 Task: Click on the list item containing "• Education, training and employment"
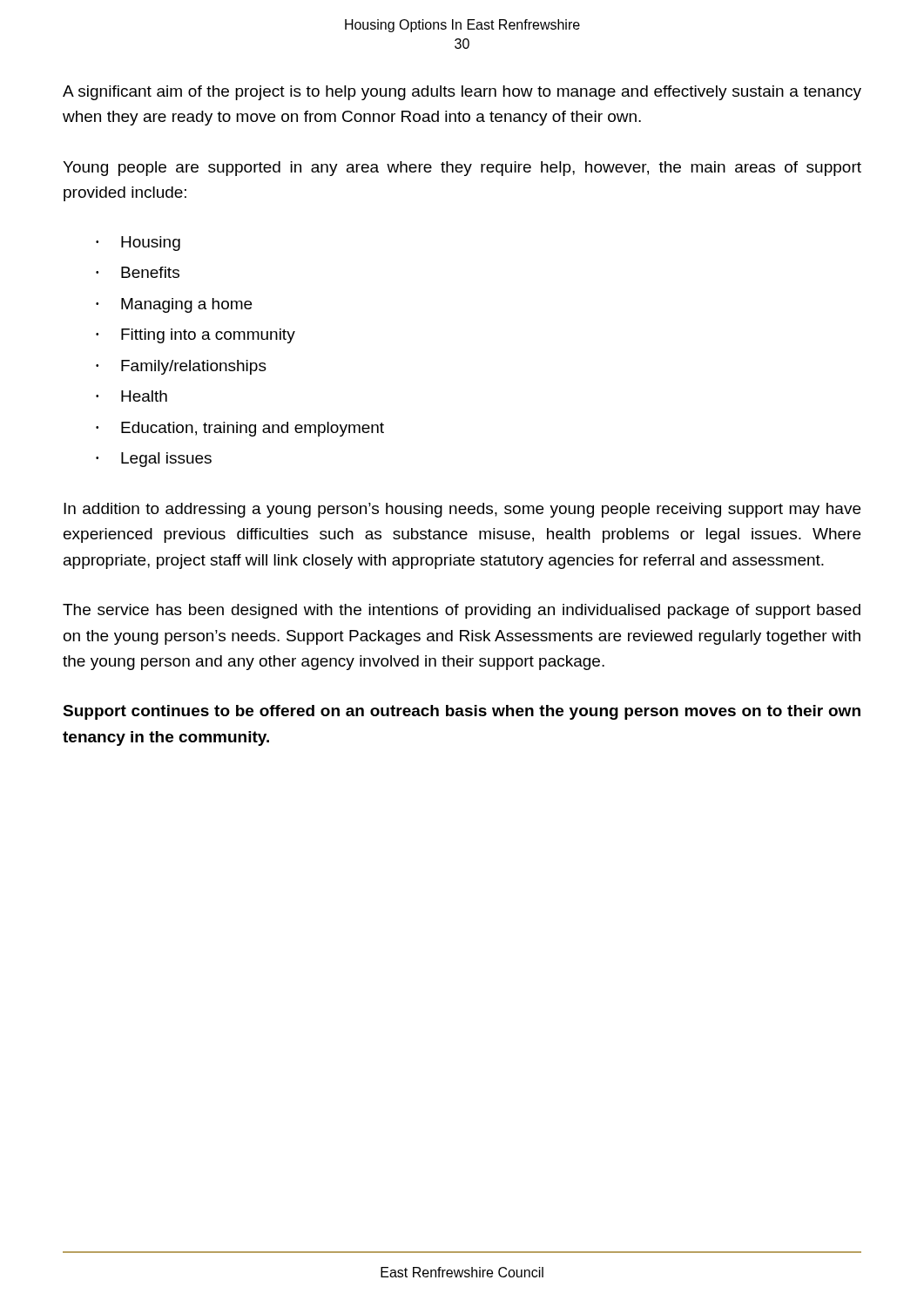click(240, 428)
